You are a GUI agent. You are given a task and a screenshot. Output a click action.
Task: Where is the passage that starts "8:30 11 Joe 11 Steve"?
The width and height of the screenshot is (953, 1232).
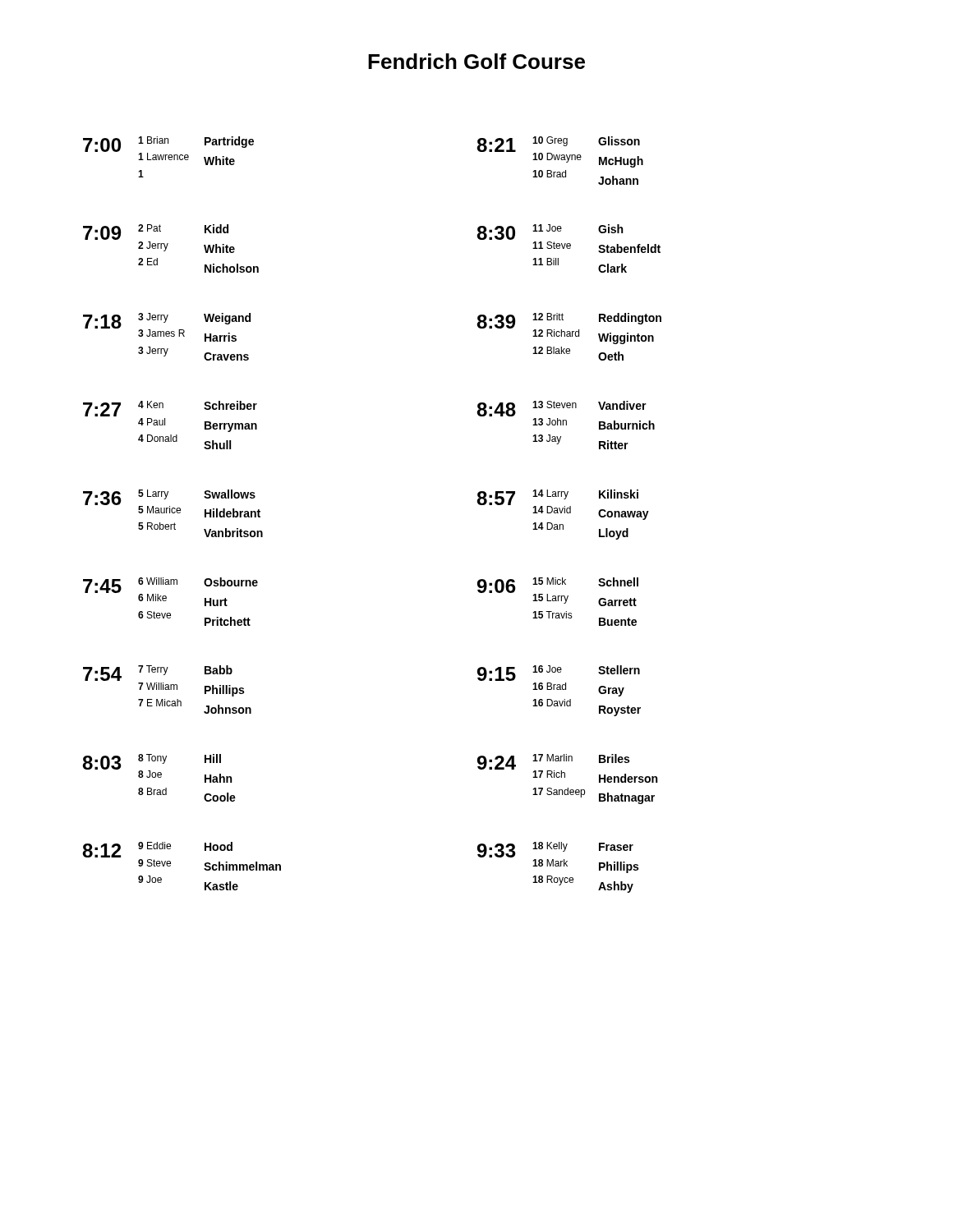pyautogui.click(x=587, y=250)
